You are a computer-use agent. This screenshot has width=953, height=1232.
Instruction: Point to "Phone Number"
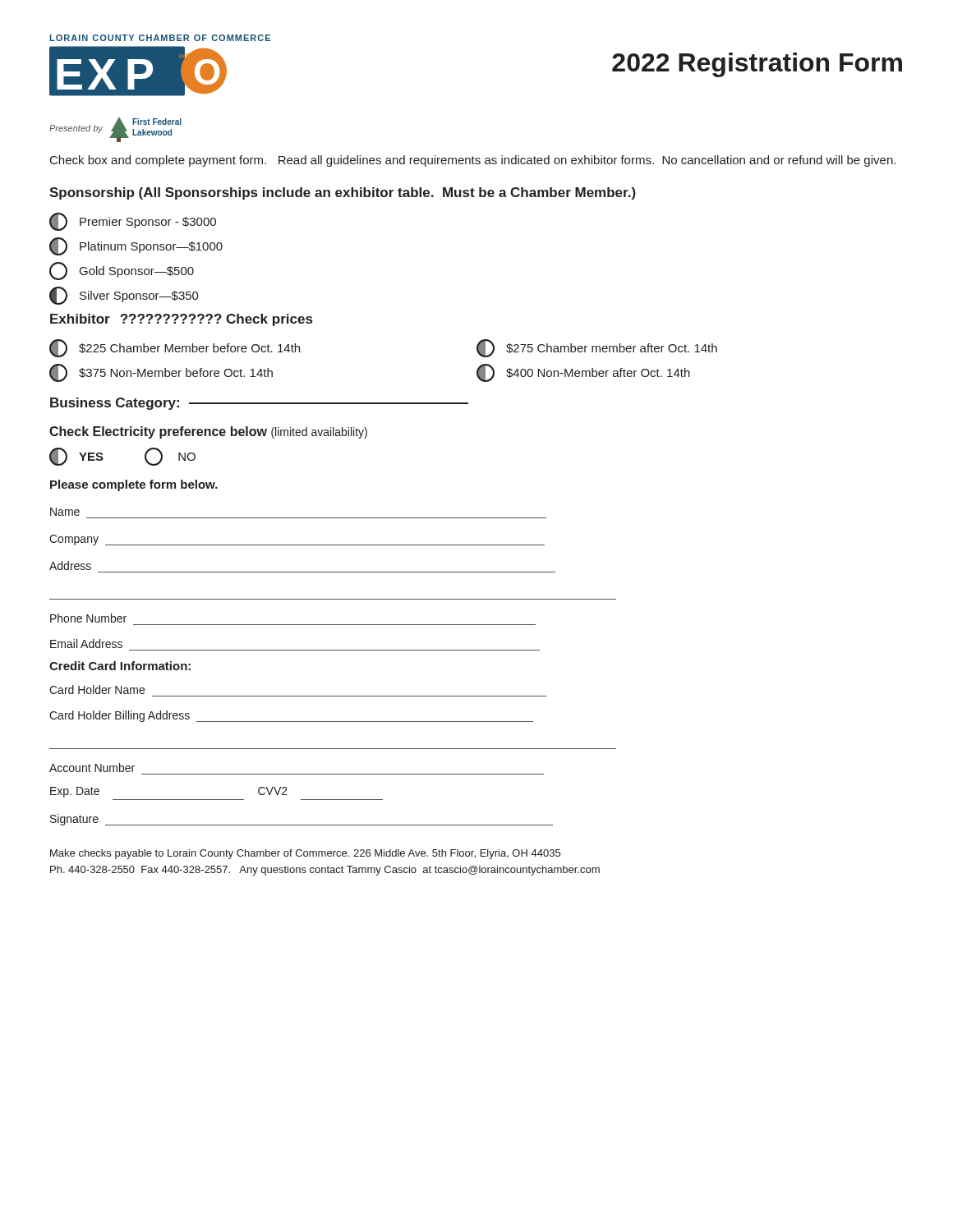(292, 618)
